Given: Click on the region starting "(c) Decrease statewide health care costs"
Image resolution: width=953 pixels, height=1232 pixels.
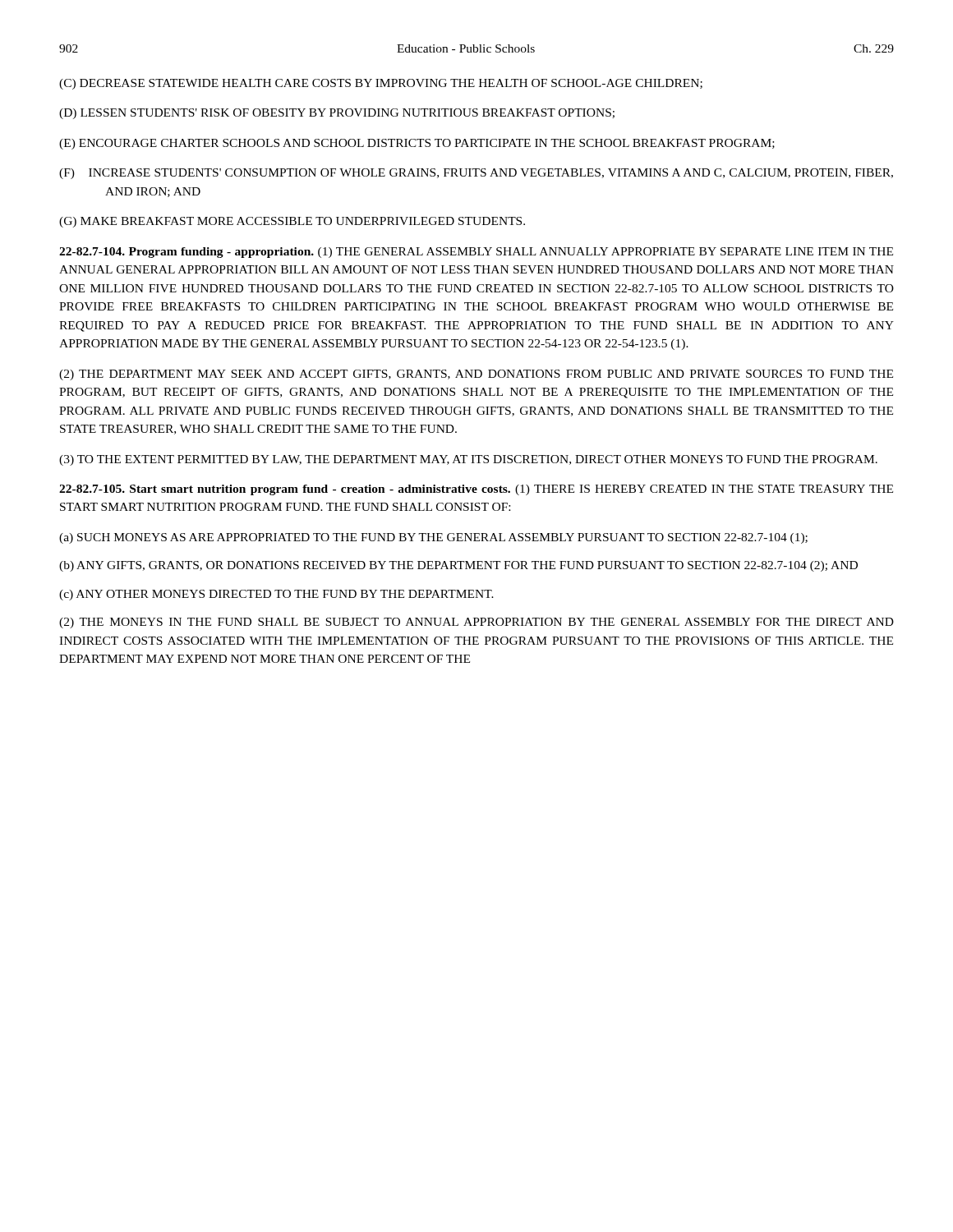Looking at the screenshot, I should pyautogui.click(x=381, y=83).
